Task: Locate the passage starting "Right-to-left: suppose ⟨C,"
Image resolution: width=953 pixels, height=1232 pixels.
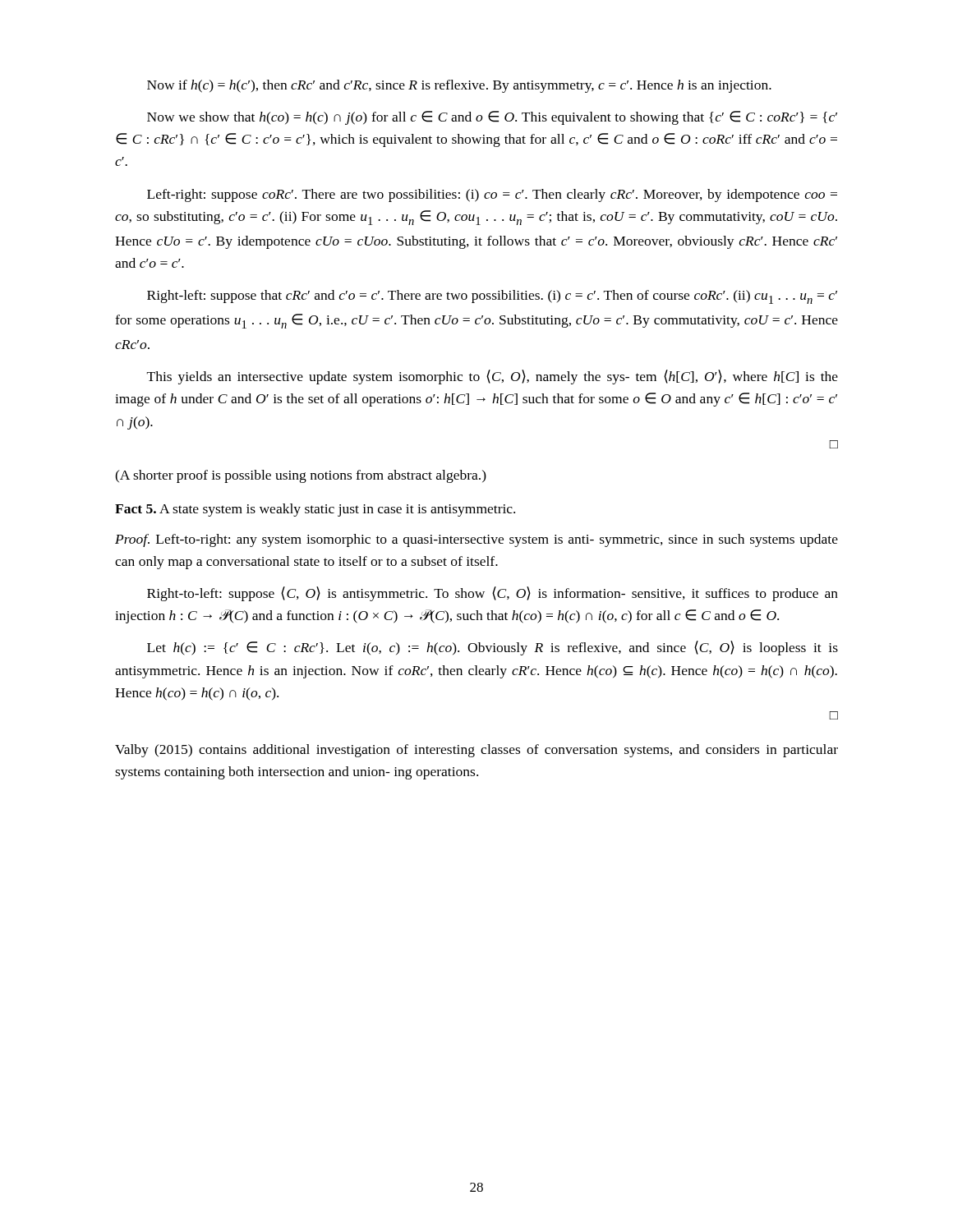Action: point(476,605)
